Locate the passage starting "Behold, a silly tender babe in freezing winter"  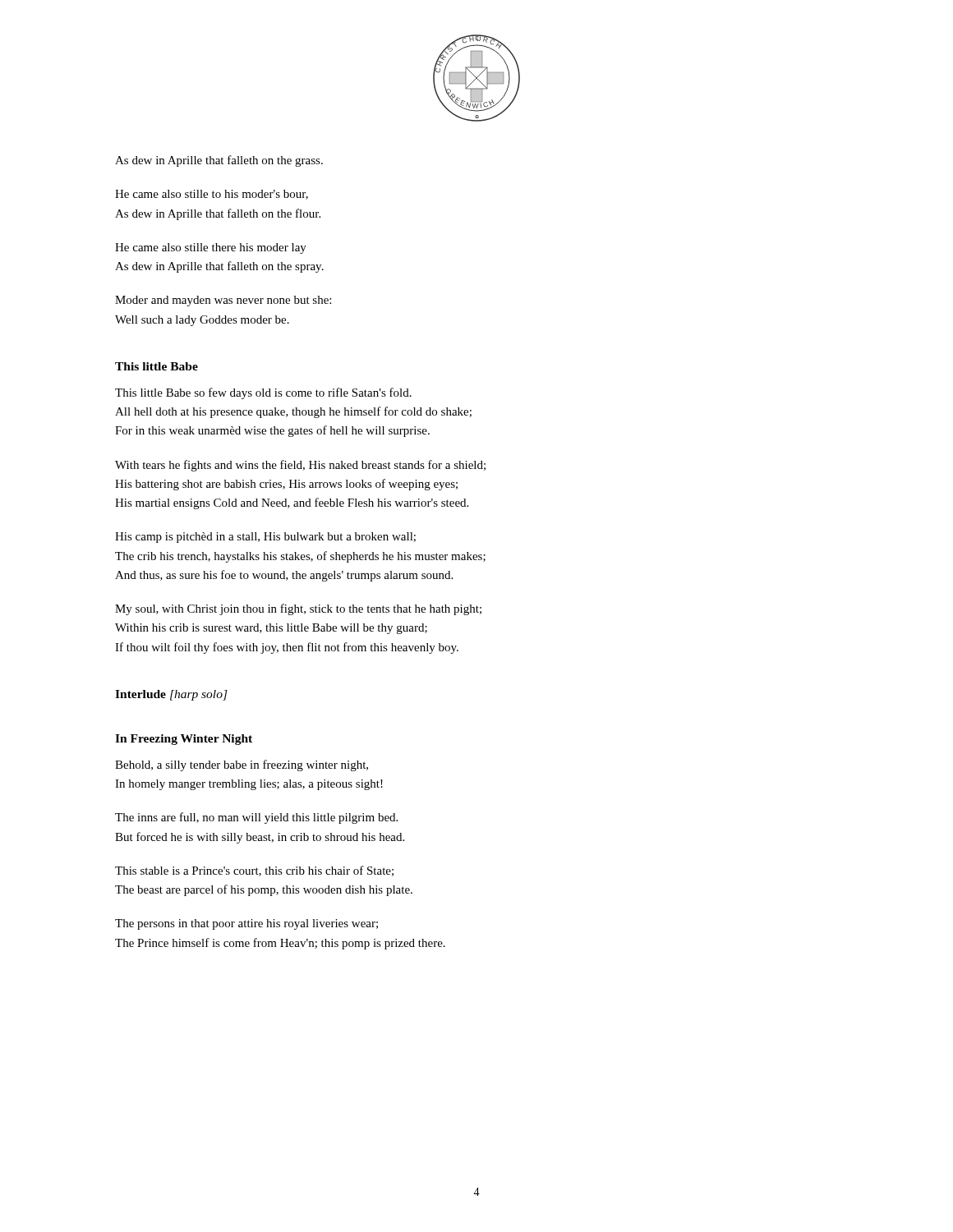point(249,774)
